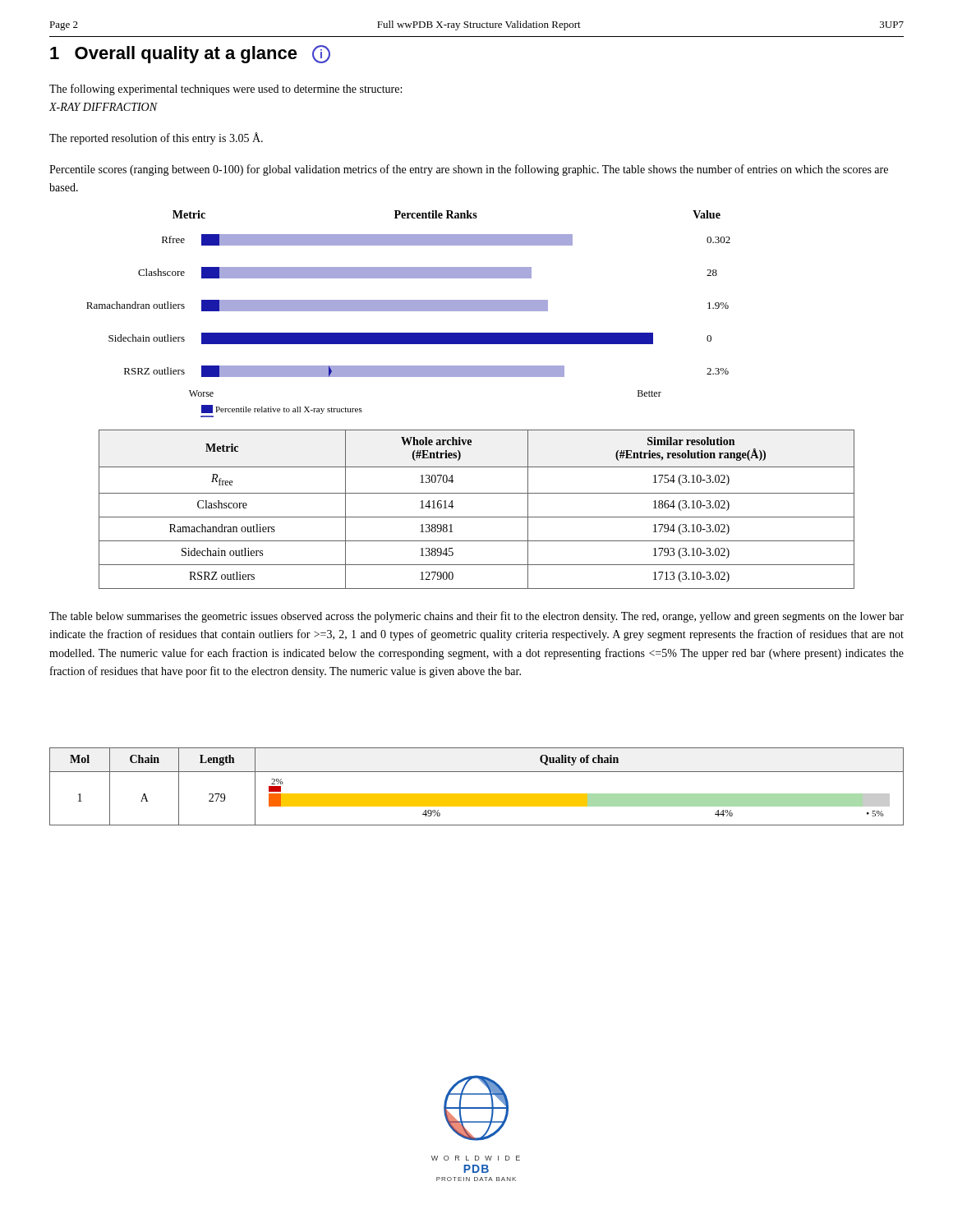Click on the table containing "Quality of chain"

(x=476, y=786)
